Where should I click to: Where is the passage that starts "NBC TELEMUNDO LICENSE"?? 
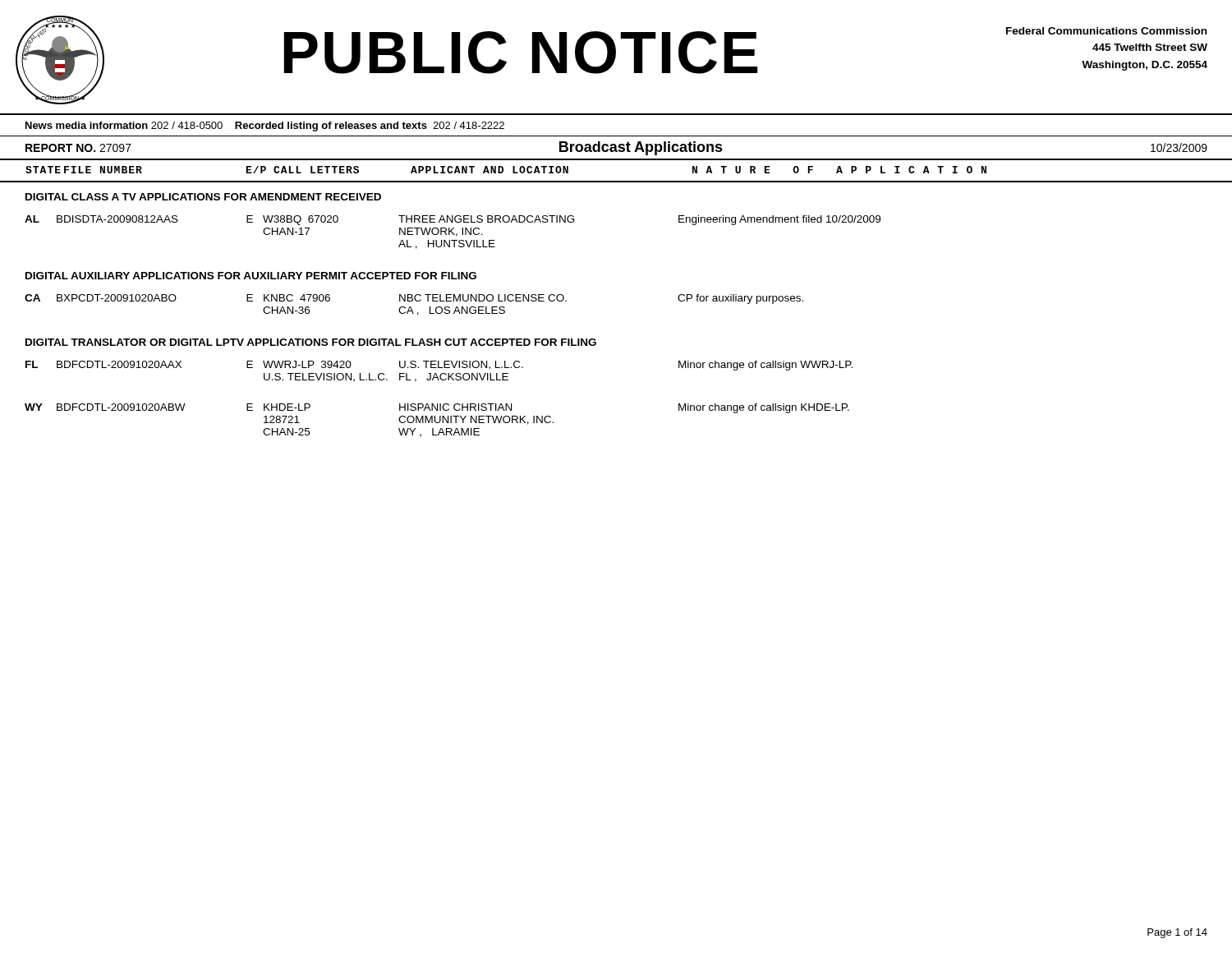click(483, 304)
